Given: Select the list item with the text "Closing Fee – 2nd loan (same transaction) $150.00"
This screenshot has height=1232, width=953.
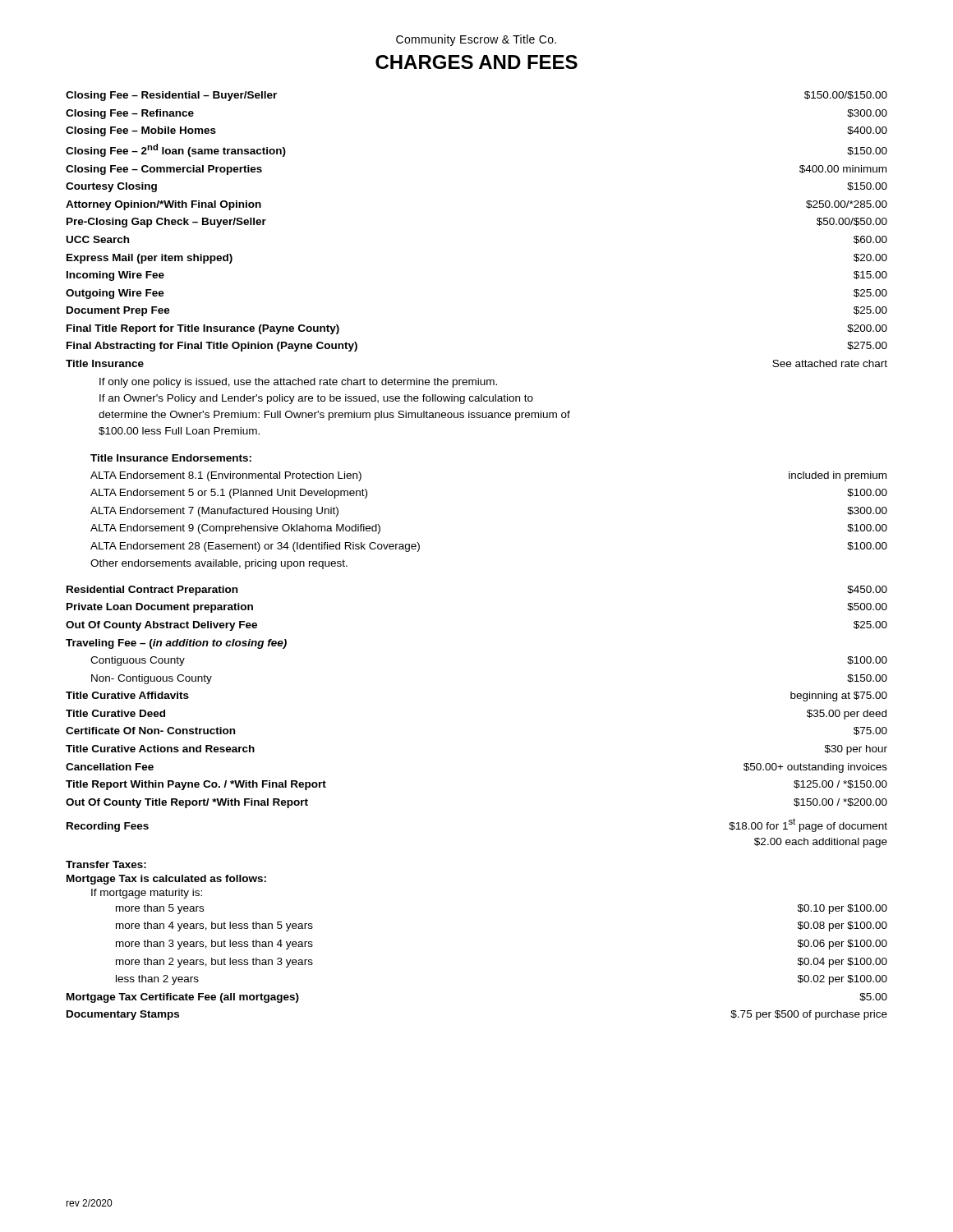Looking at the screenshot, I should 175,150.
